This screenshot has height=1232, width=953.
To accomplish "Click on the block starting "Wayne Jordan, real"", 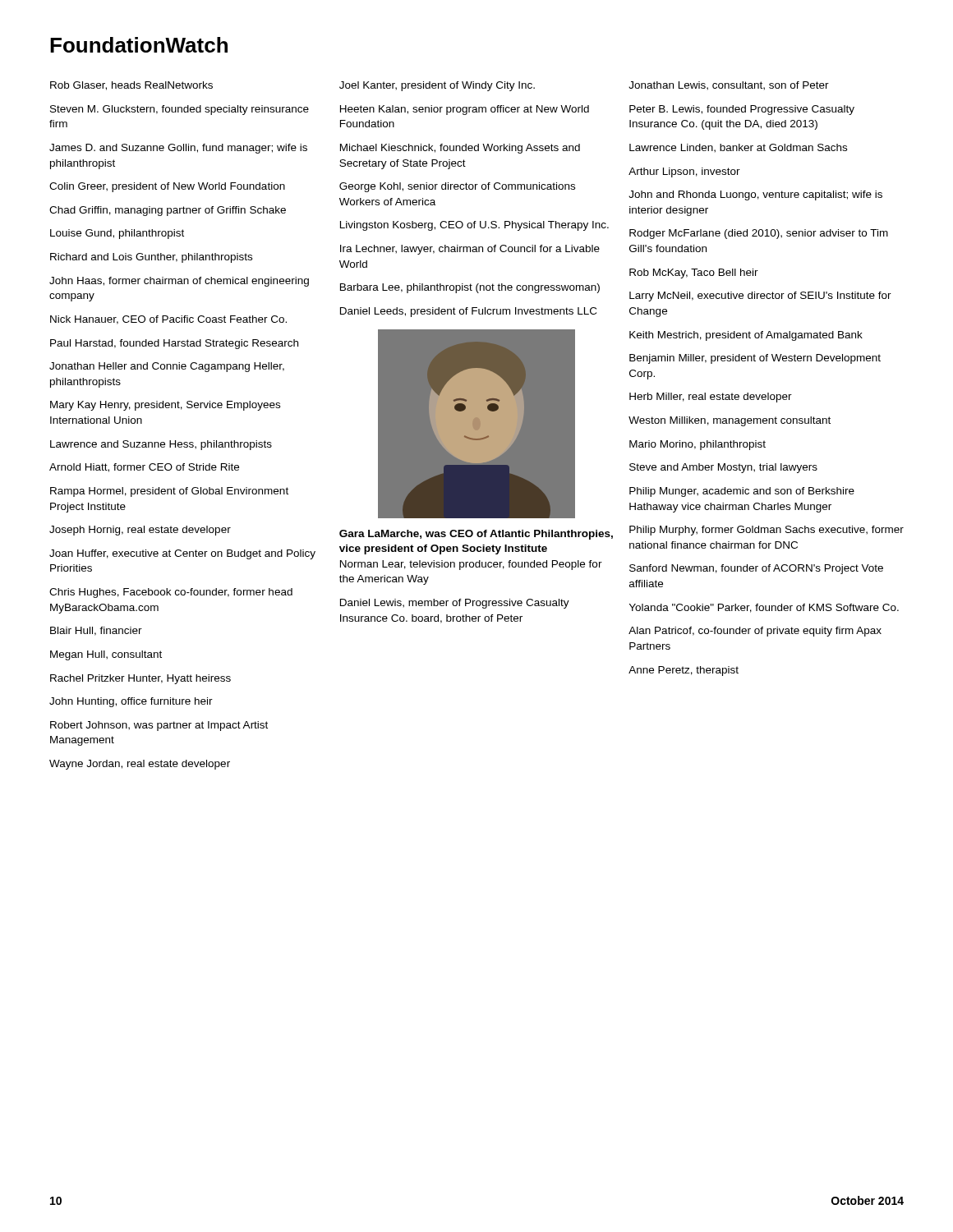I will point(140,763).
